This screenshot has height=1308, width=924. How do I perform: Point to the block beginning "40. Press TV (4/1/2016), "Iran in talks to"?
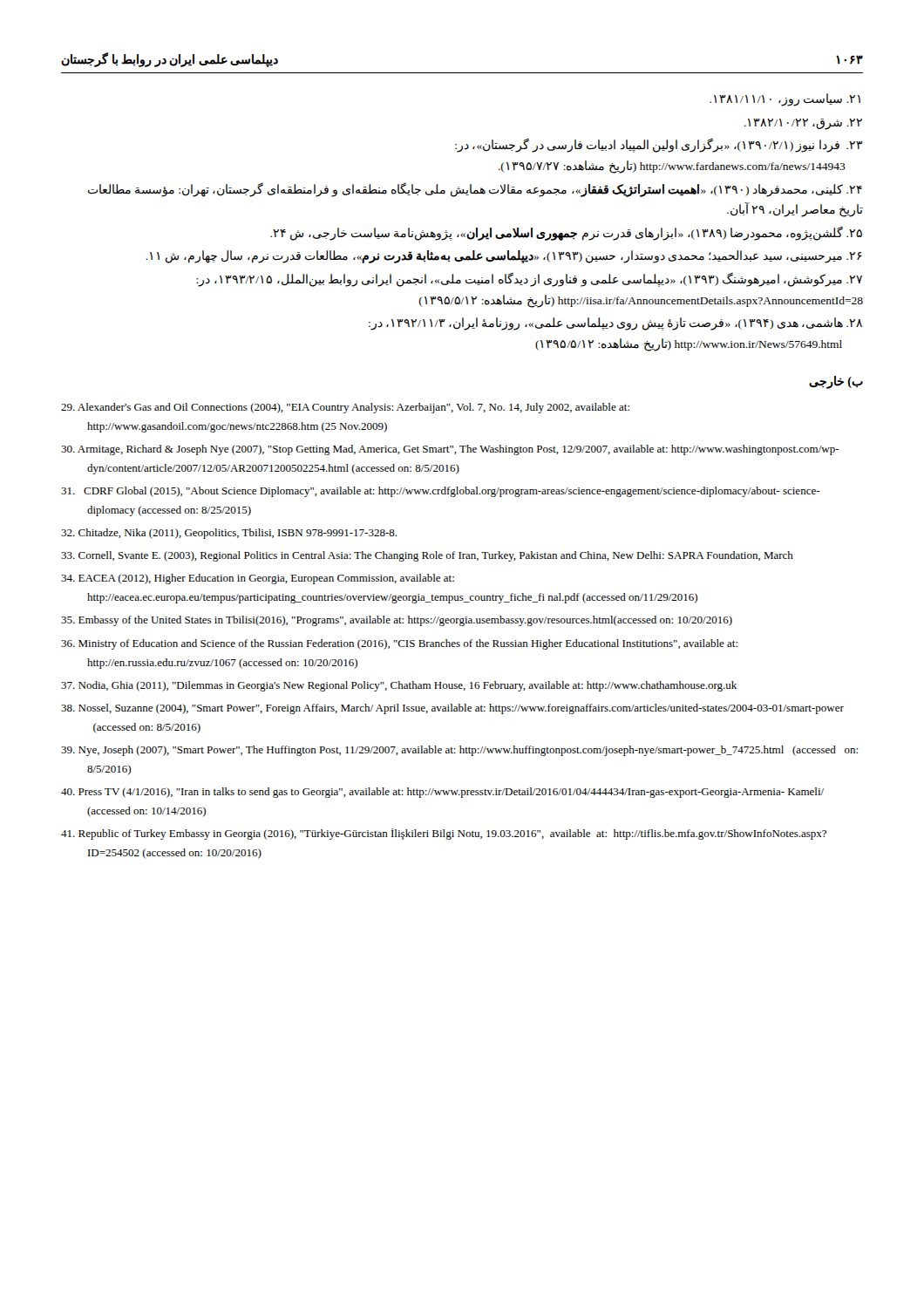(x=442, y=801)
